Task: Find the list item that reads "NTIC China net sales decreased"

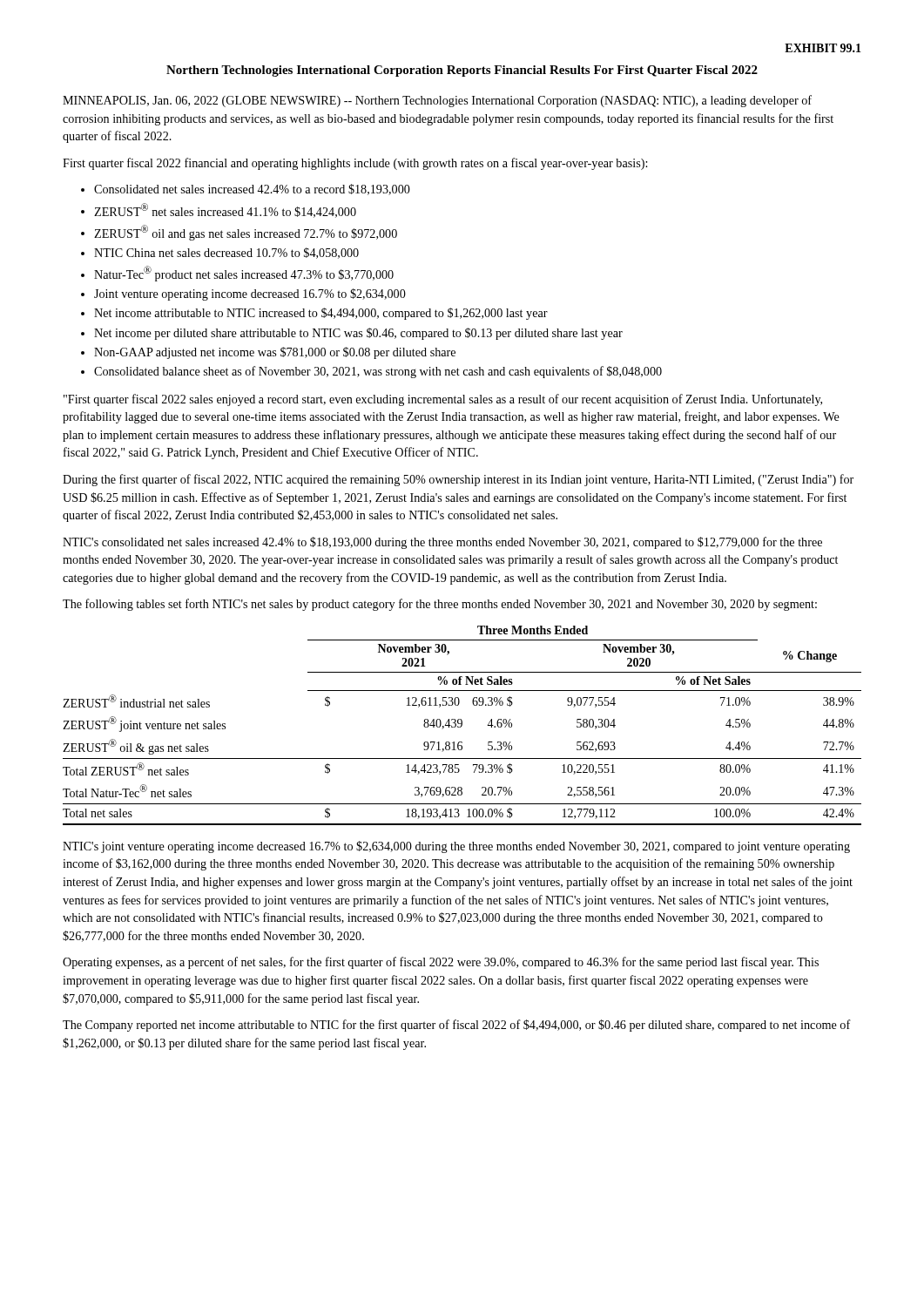Action: click(227, 252)
